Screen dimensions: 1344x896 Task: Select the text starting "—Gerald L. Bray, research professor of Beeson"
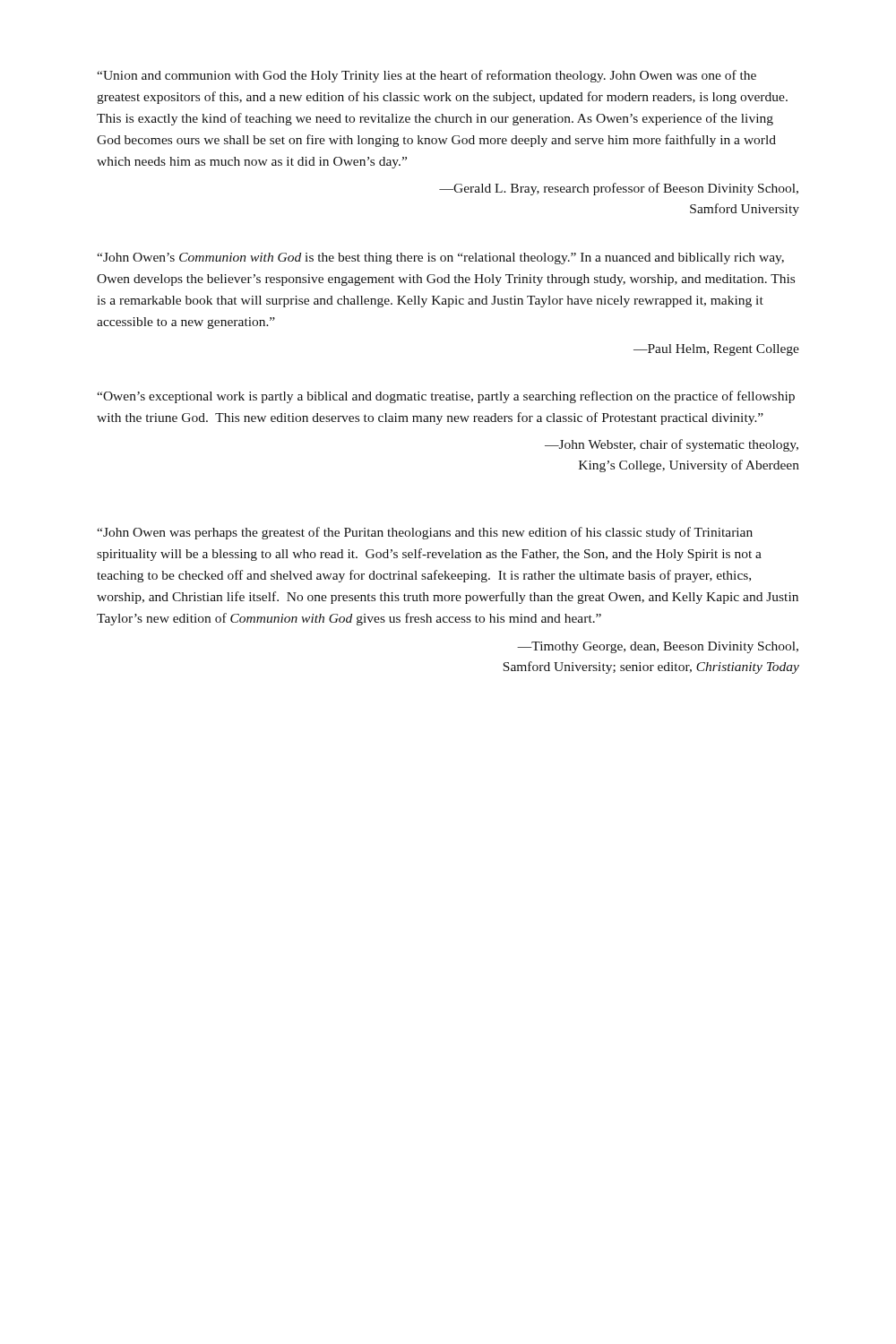pos(619,198)
